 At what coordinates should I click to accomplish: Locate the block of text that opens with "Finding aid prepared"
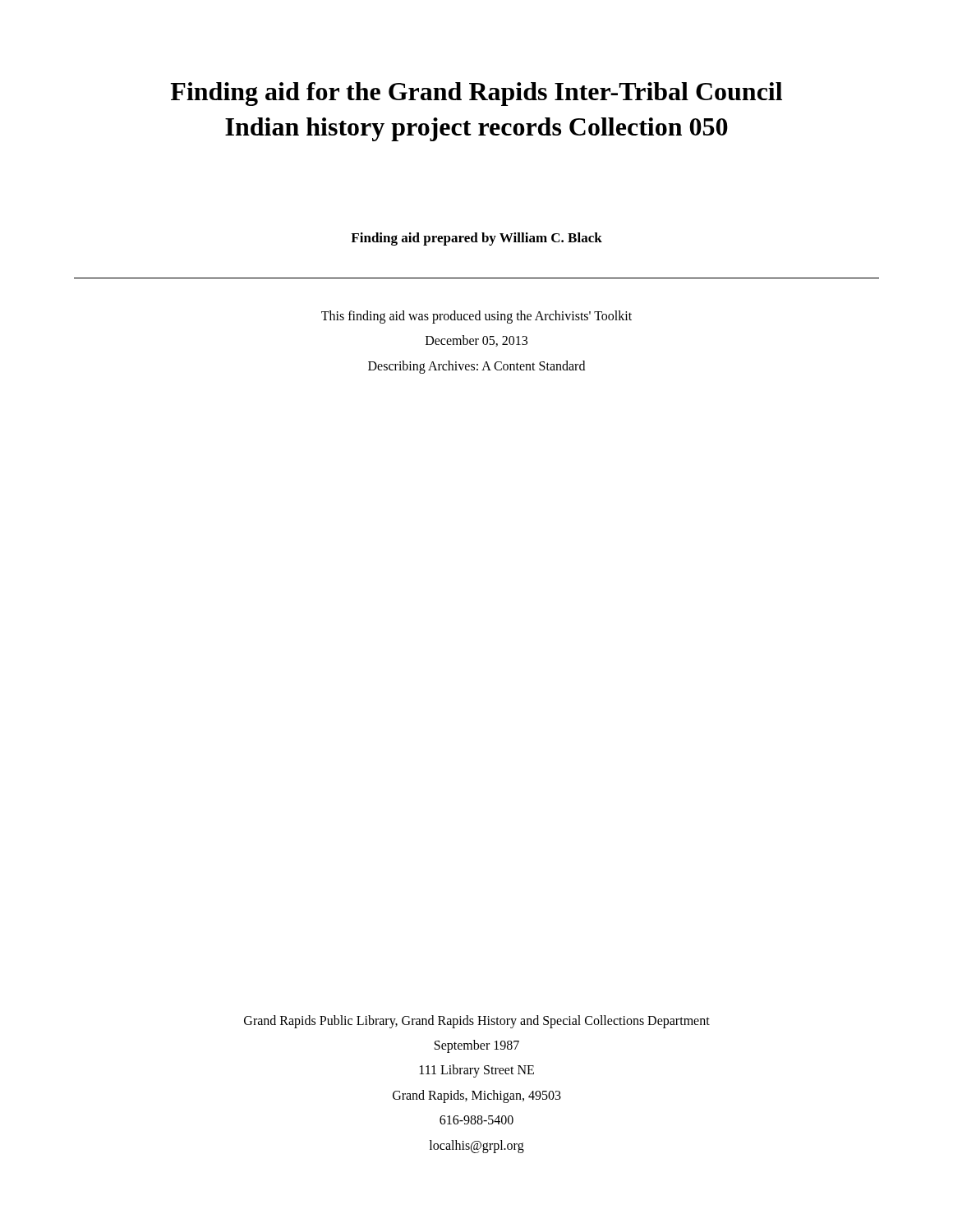(476, 238)
